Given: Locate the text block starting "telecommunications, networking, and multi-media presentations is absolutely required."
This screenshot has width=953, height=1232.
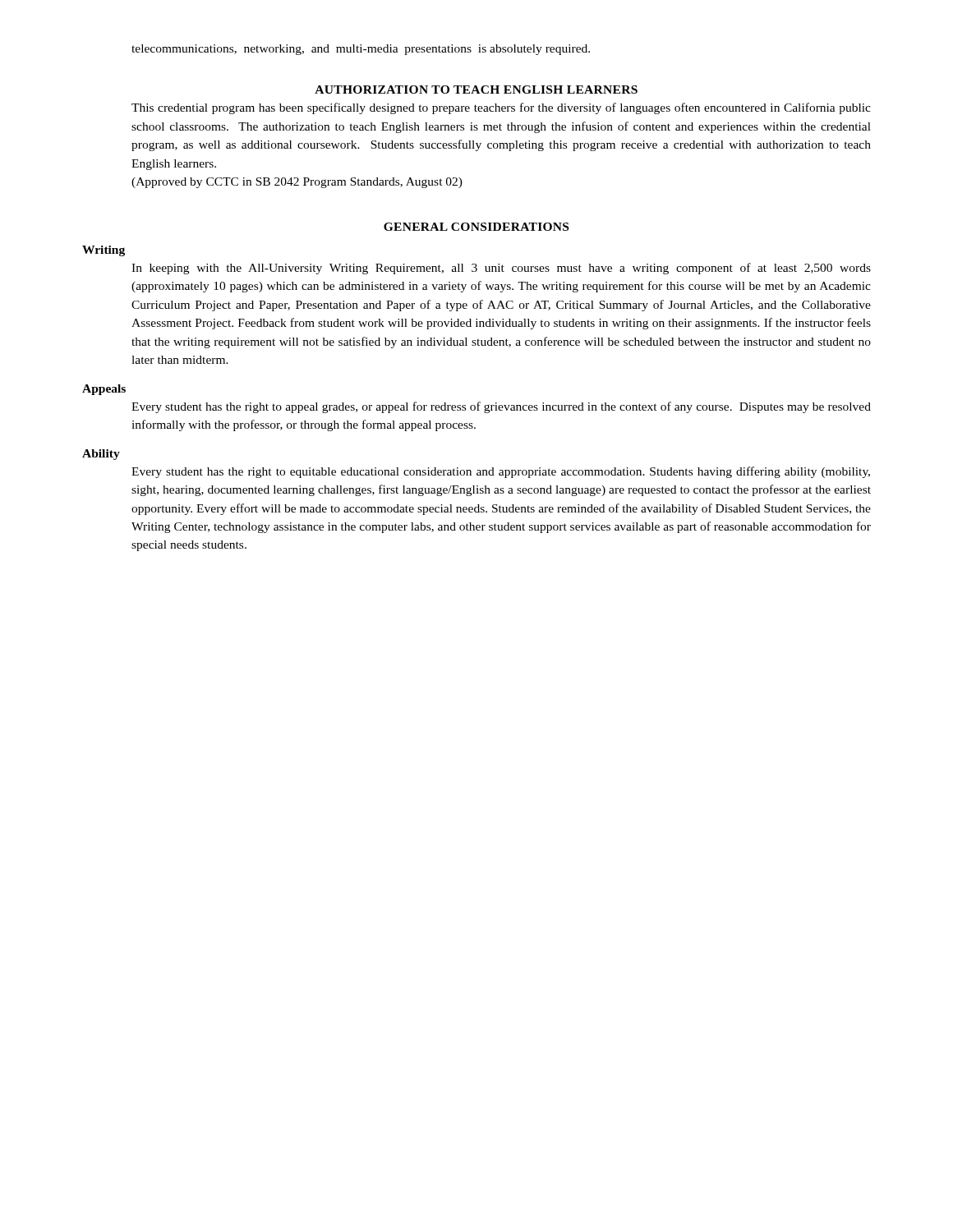Looking at the screenshot, I should point(501,49).
